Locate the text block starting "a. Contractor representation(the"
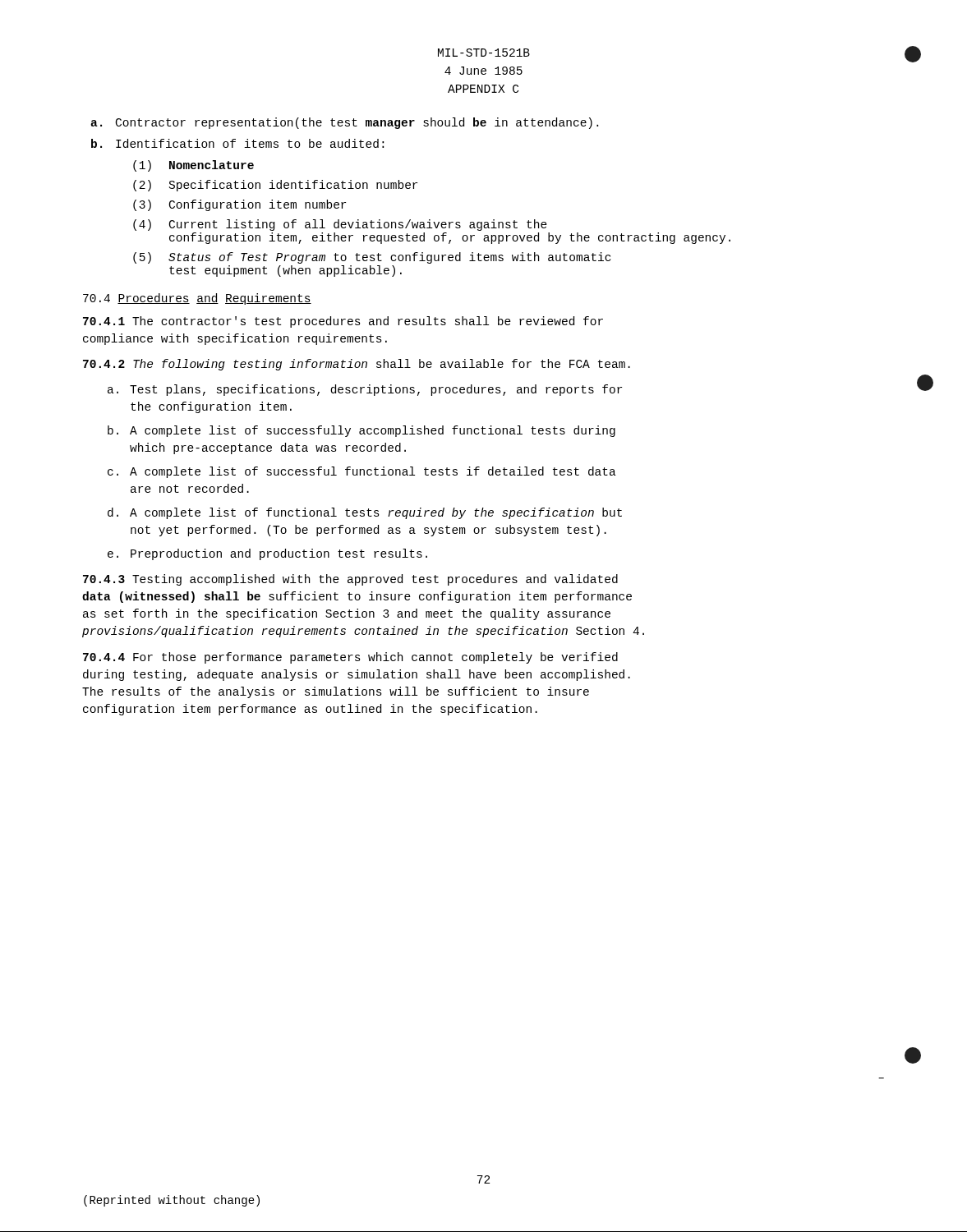Viewport: 967px width, 1232px height. click(x=346, y=123)
